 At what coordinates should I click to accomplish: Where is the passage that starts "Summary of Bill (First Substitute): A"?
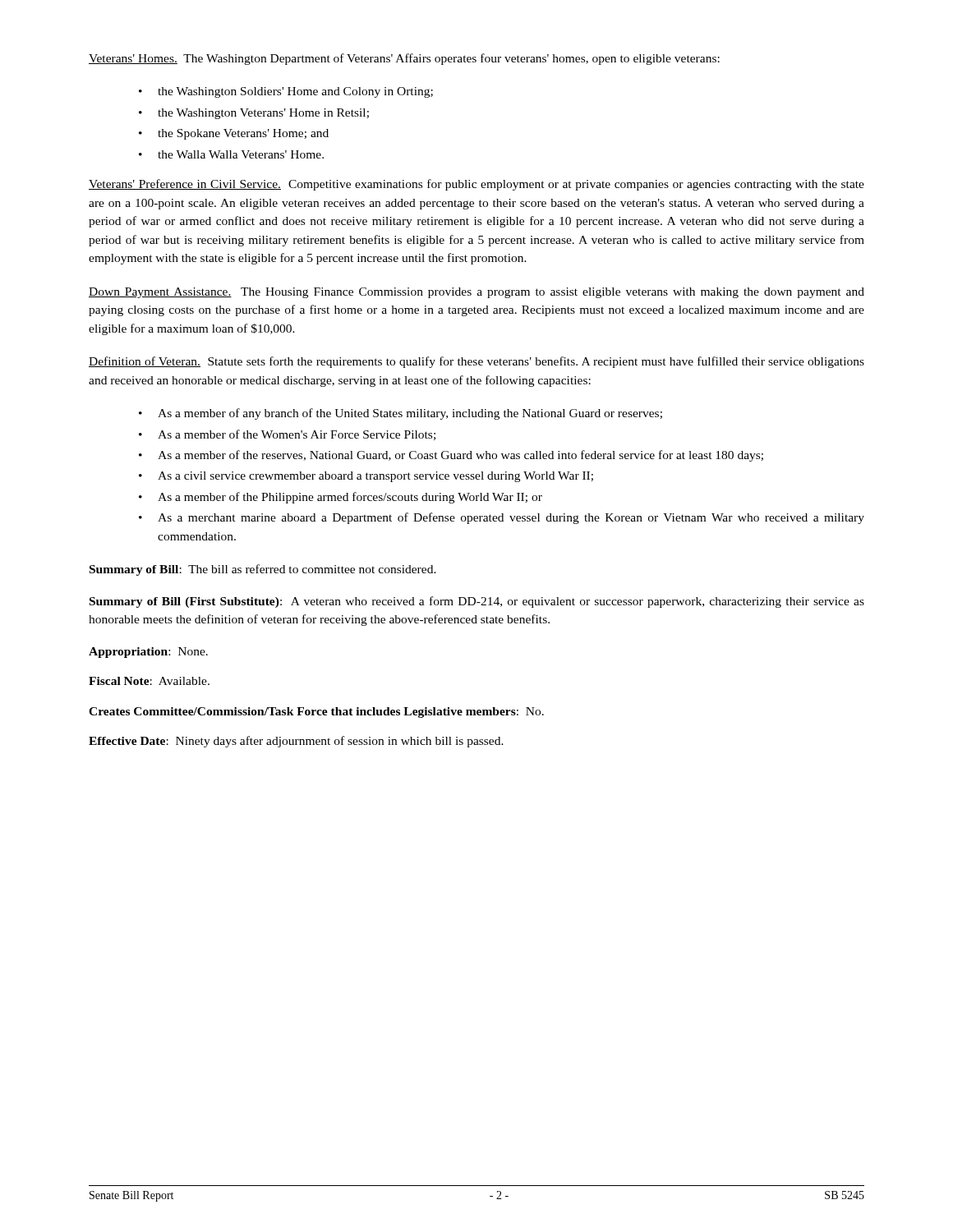(476, 610)
